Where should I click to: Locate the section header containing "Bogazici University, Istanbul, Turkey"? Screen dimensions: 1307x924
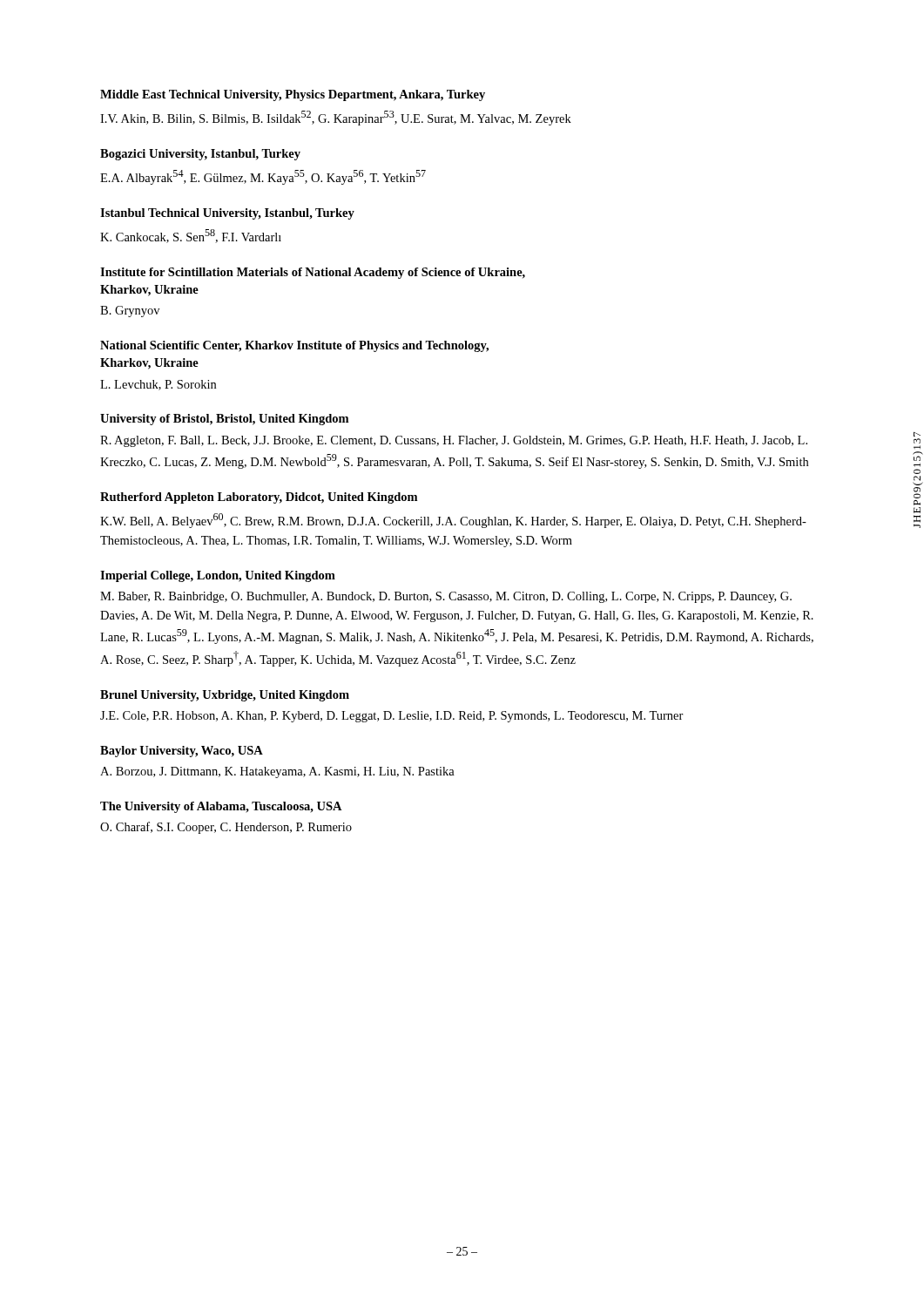(x=200, y=153)
